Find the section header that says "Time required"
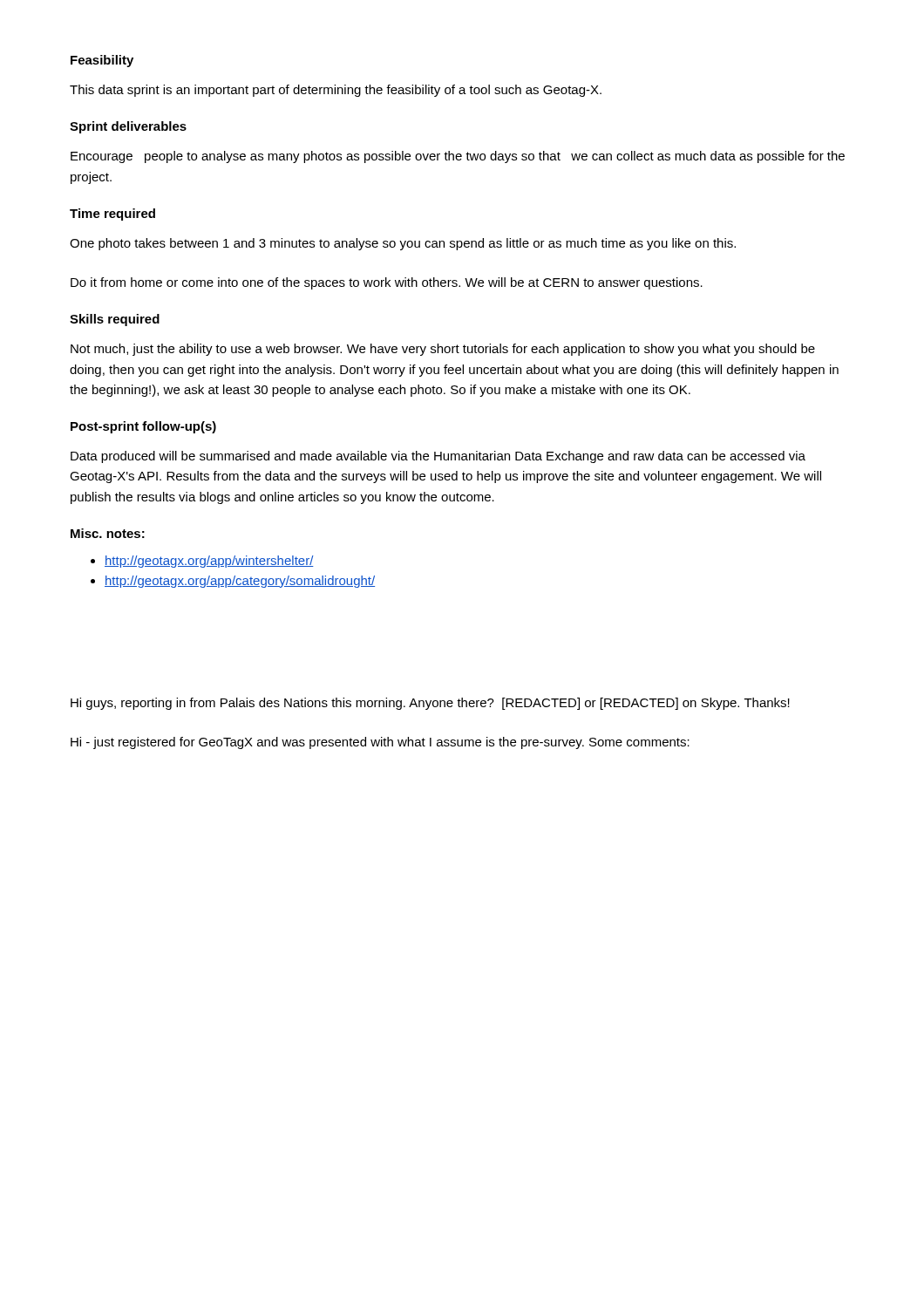This screenshot has height=1308, width=924. (113, 213)
